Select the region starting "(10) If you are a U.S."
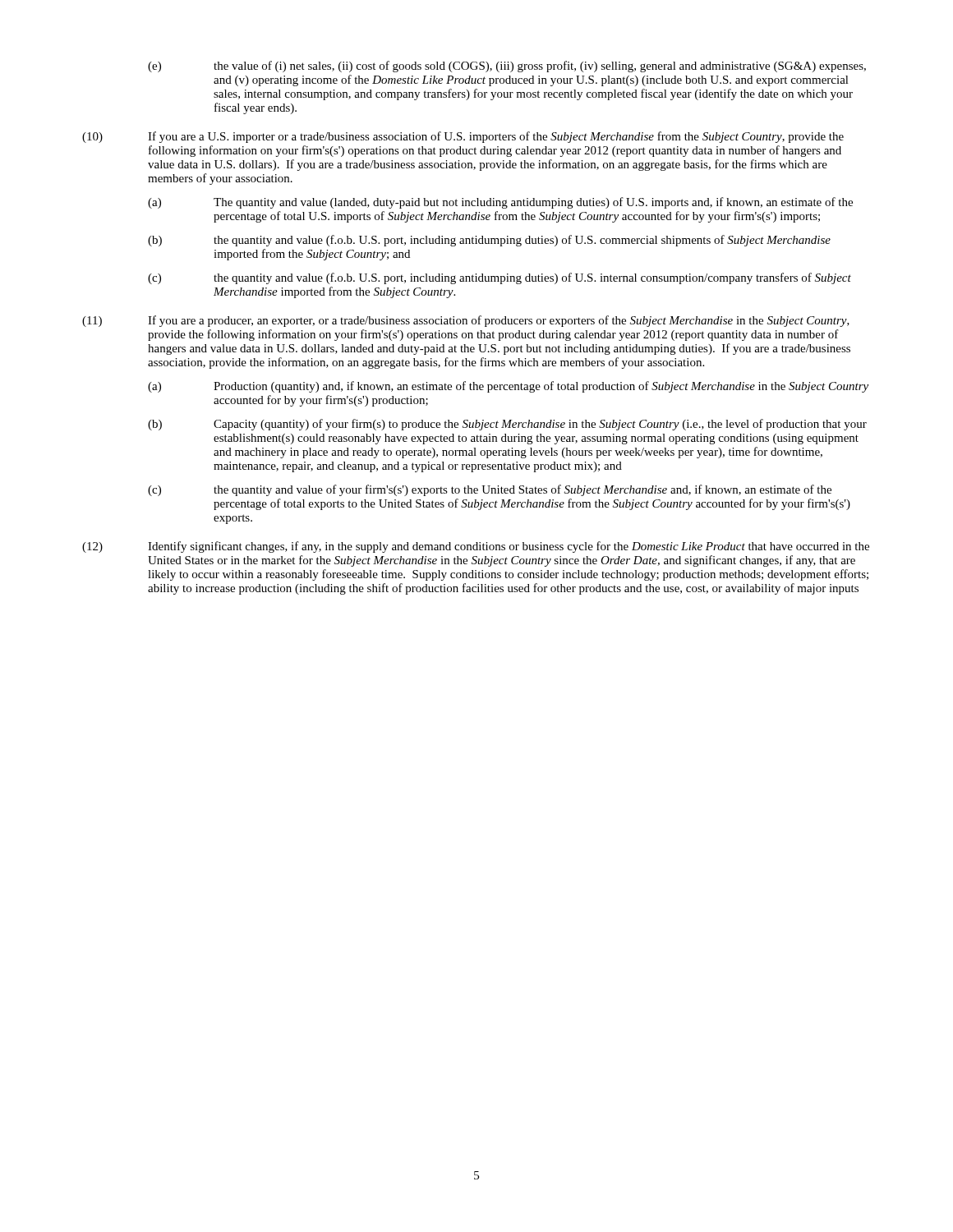This screenshot has width=953, height=1232. (476, 158)
